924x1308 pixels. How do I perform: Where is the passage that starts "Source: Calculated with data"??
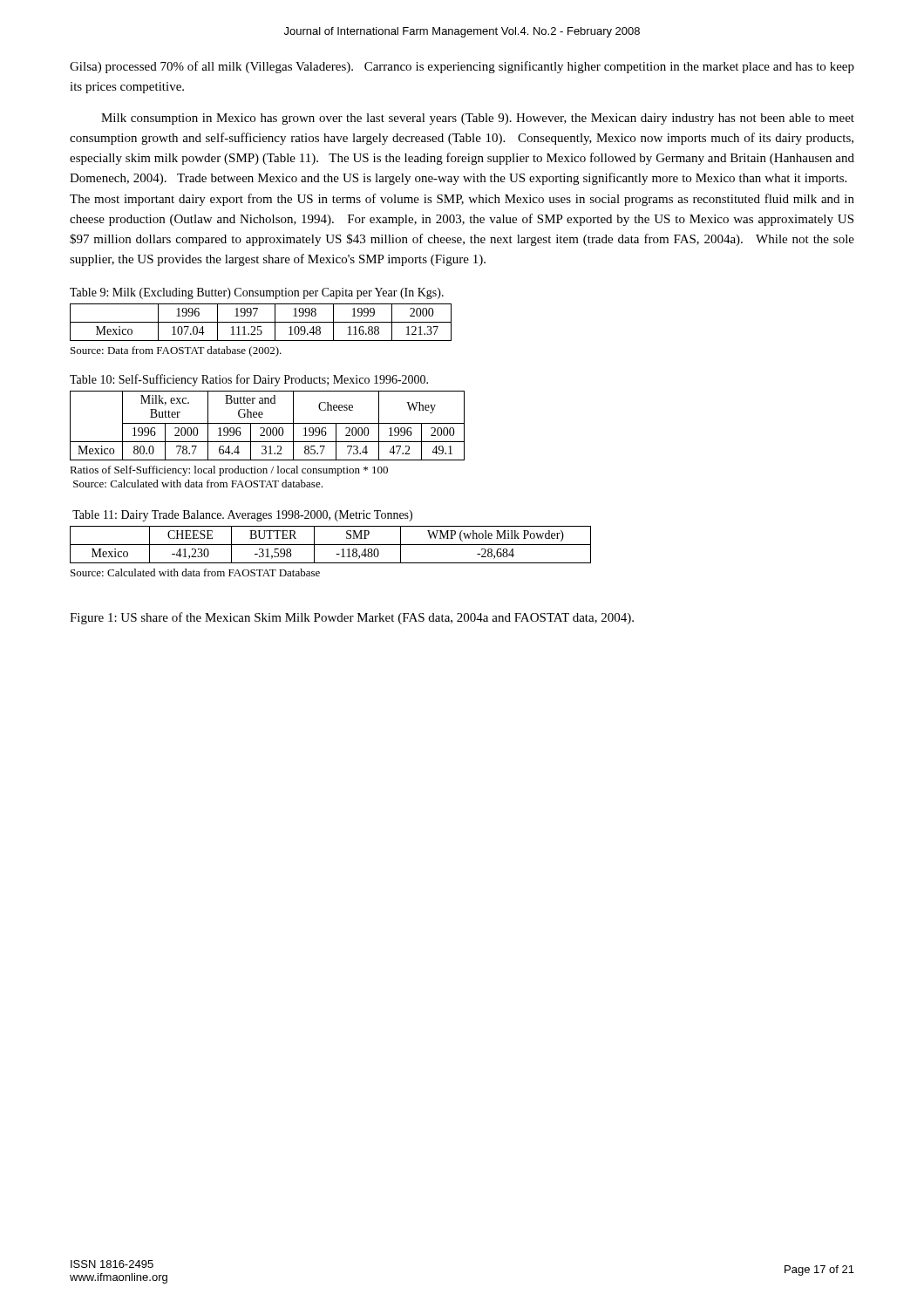pos(195,572)
